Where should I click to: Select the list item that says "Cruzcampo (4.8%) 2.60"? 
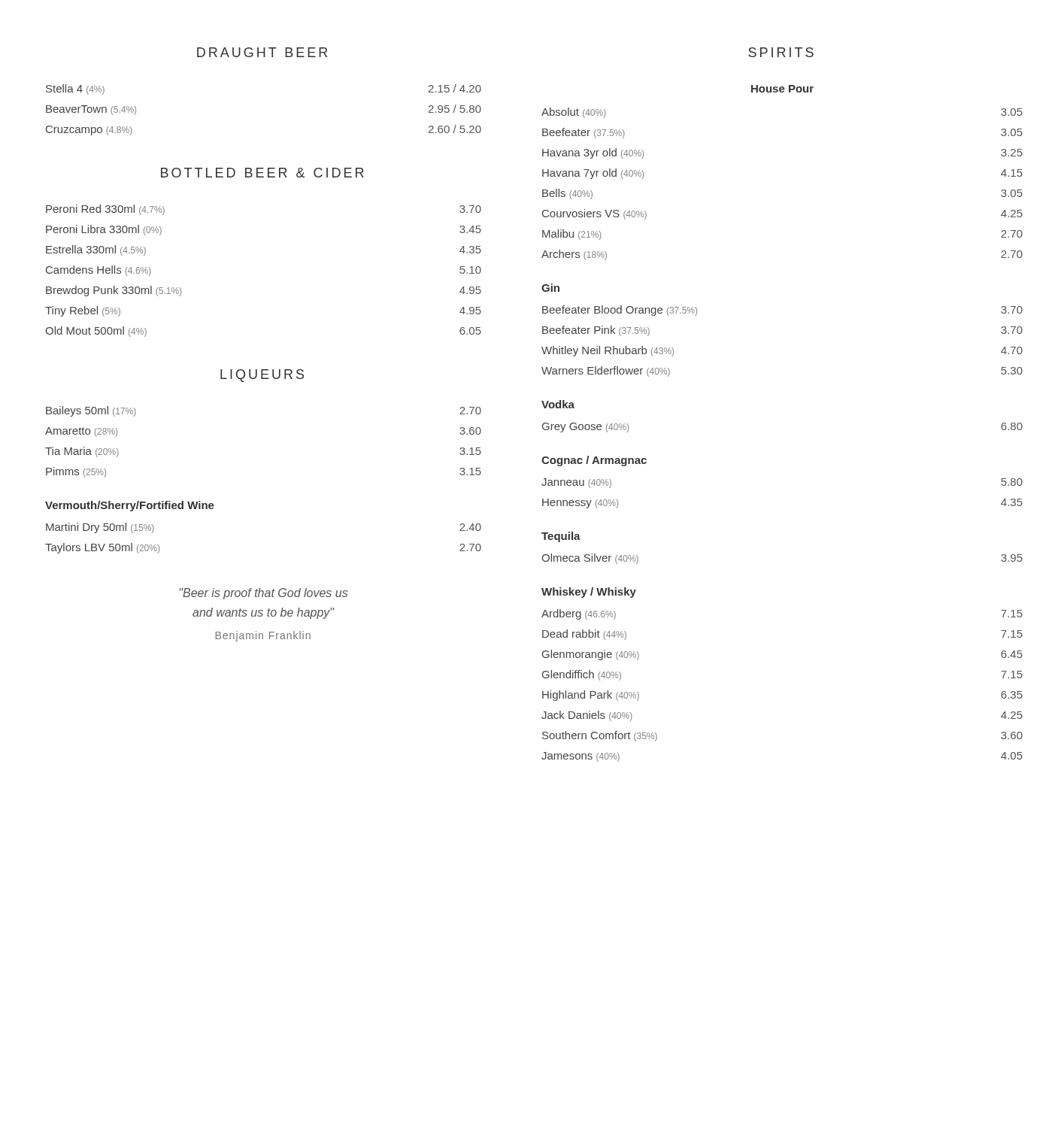[92, 130]
